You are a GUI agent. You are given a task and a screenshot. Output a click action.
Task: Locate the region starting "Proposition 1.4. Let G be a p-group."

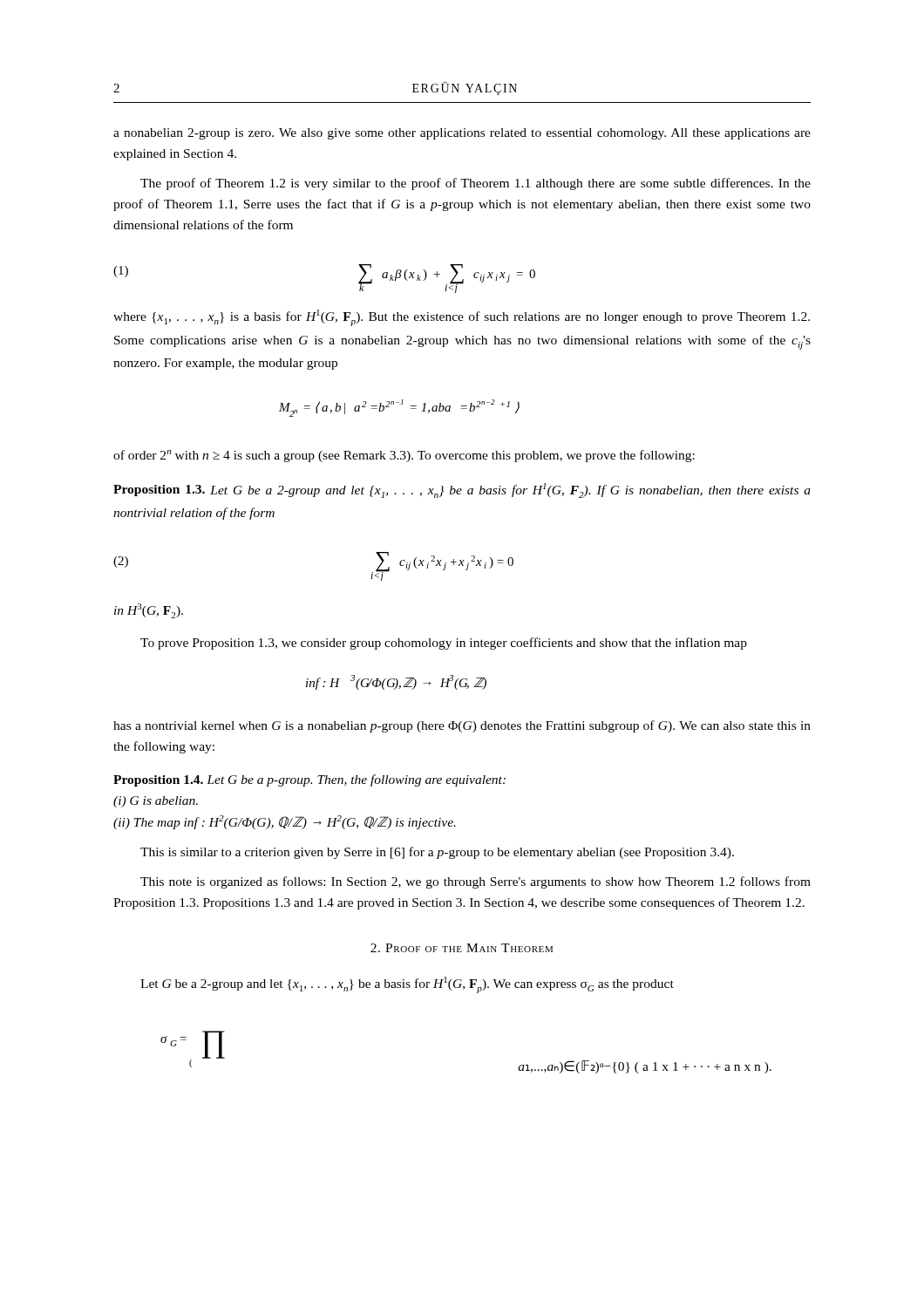(x=309, y=780)
